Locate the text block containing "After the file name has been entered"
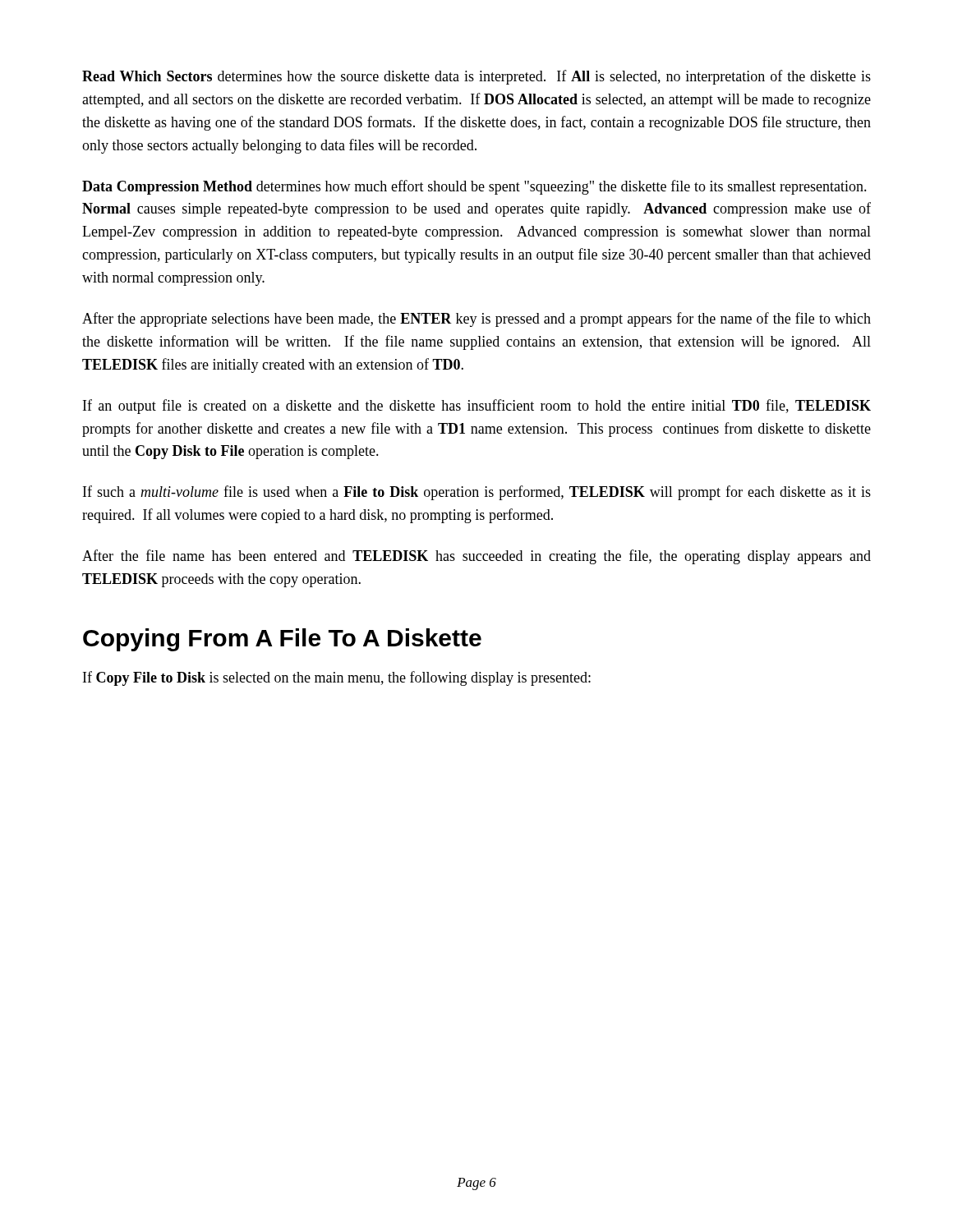The height and width of the screenshot is (1232, 953). (x=476, y=568)
